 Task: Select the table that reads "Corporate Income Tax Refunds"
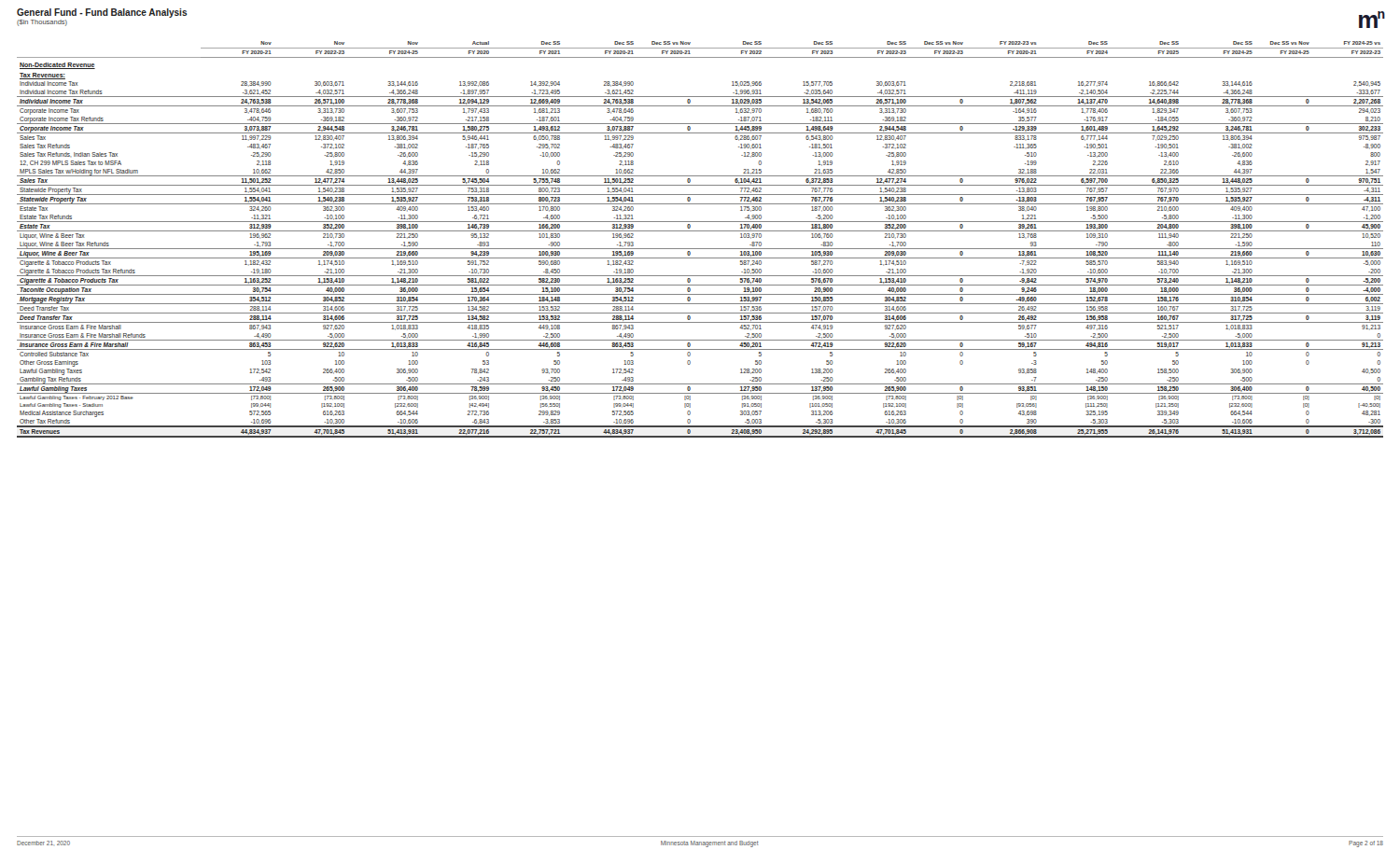pyautogui.click(x=700, y=434)
